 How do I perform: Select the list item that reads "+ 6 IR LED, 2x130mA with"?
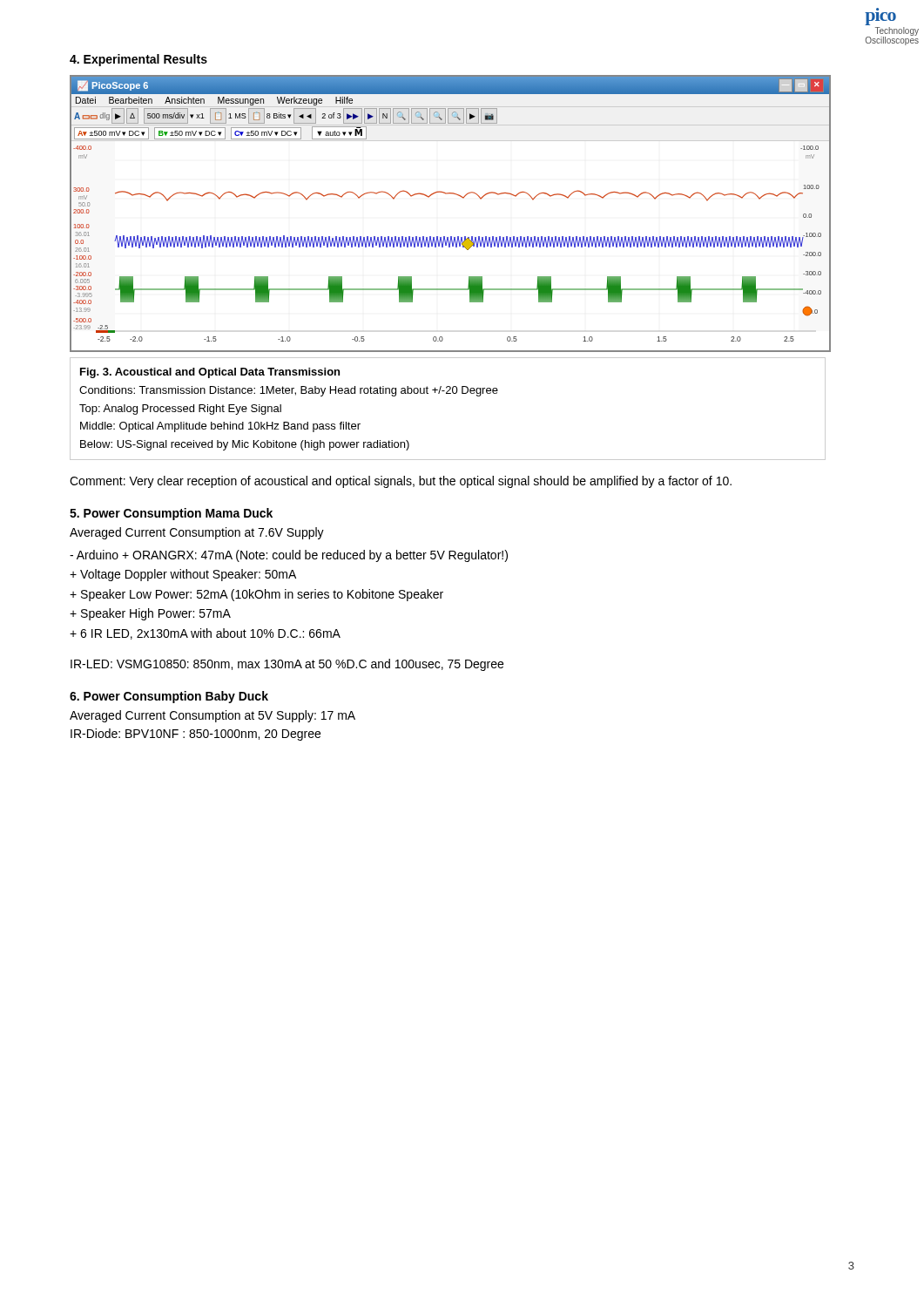point(205,633)
